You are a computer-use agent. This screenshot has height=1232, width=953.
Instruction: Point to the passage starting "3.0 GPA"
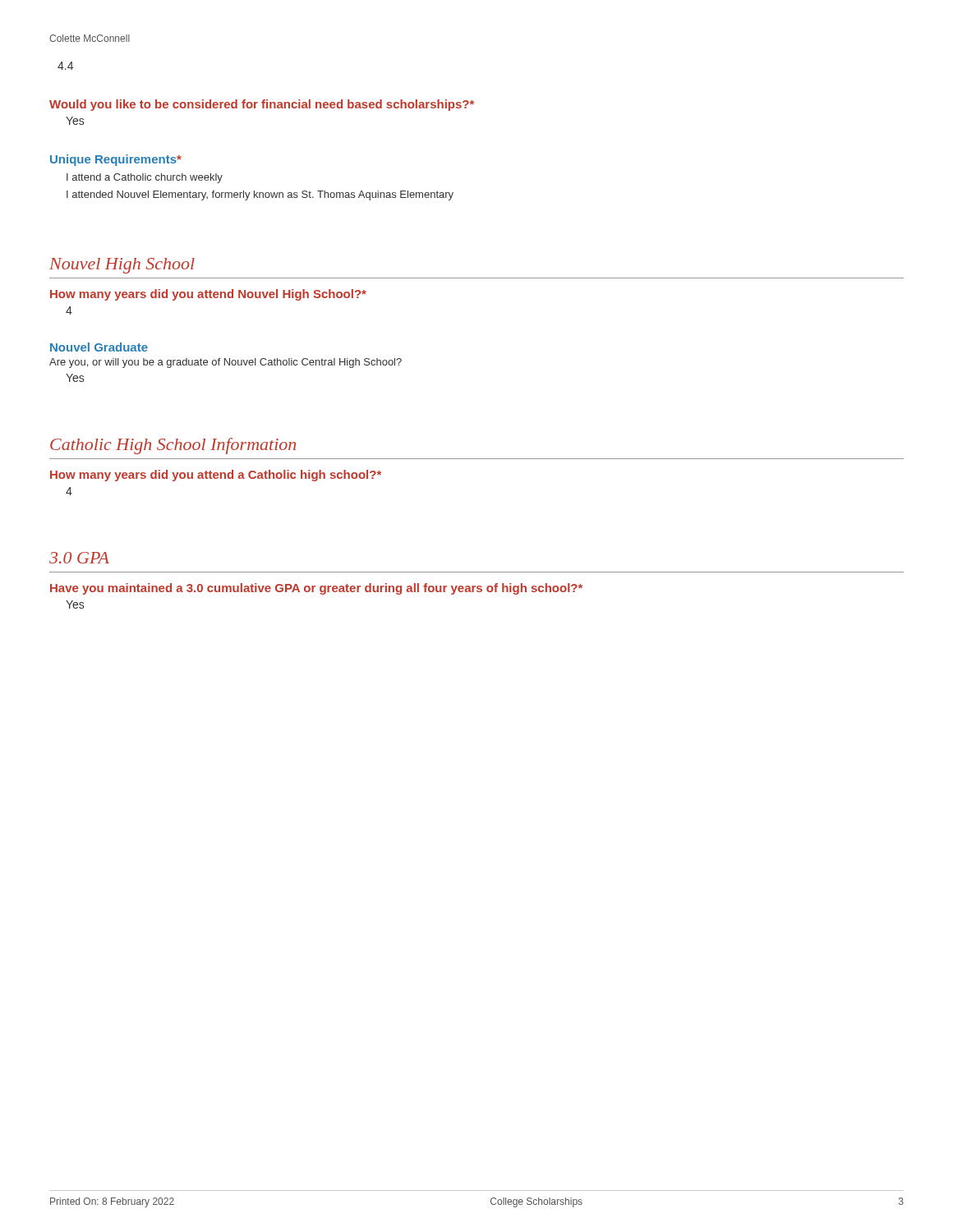(79, 557)
